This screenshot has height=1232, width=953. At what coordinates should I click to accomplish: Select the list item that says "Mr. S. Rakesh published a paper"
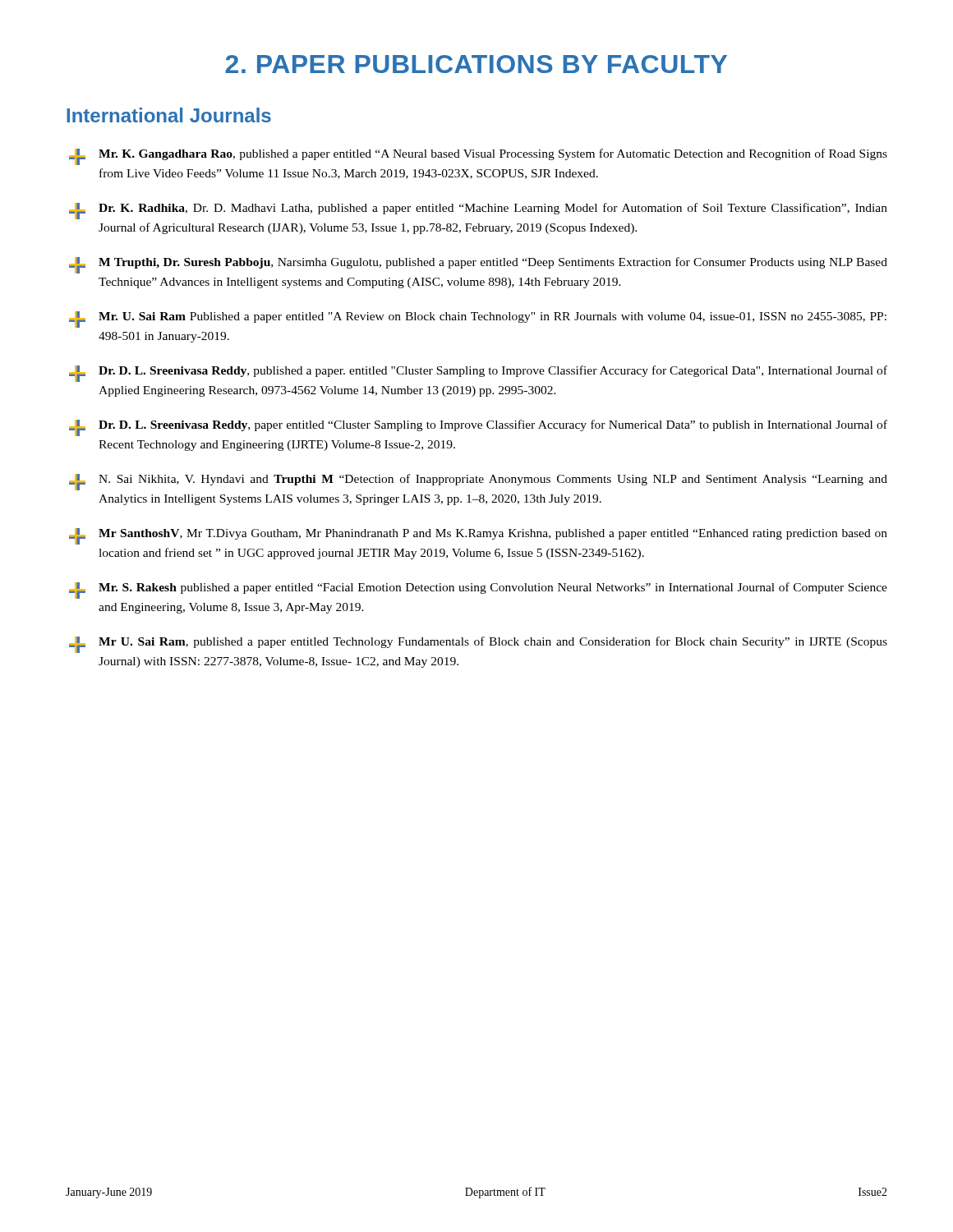476,597
